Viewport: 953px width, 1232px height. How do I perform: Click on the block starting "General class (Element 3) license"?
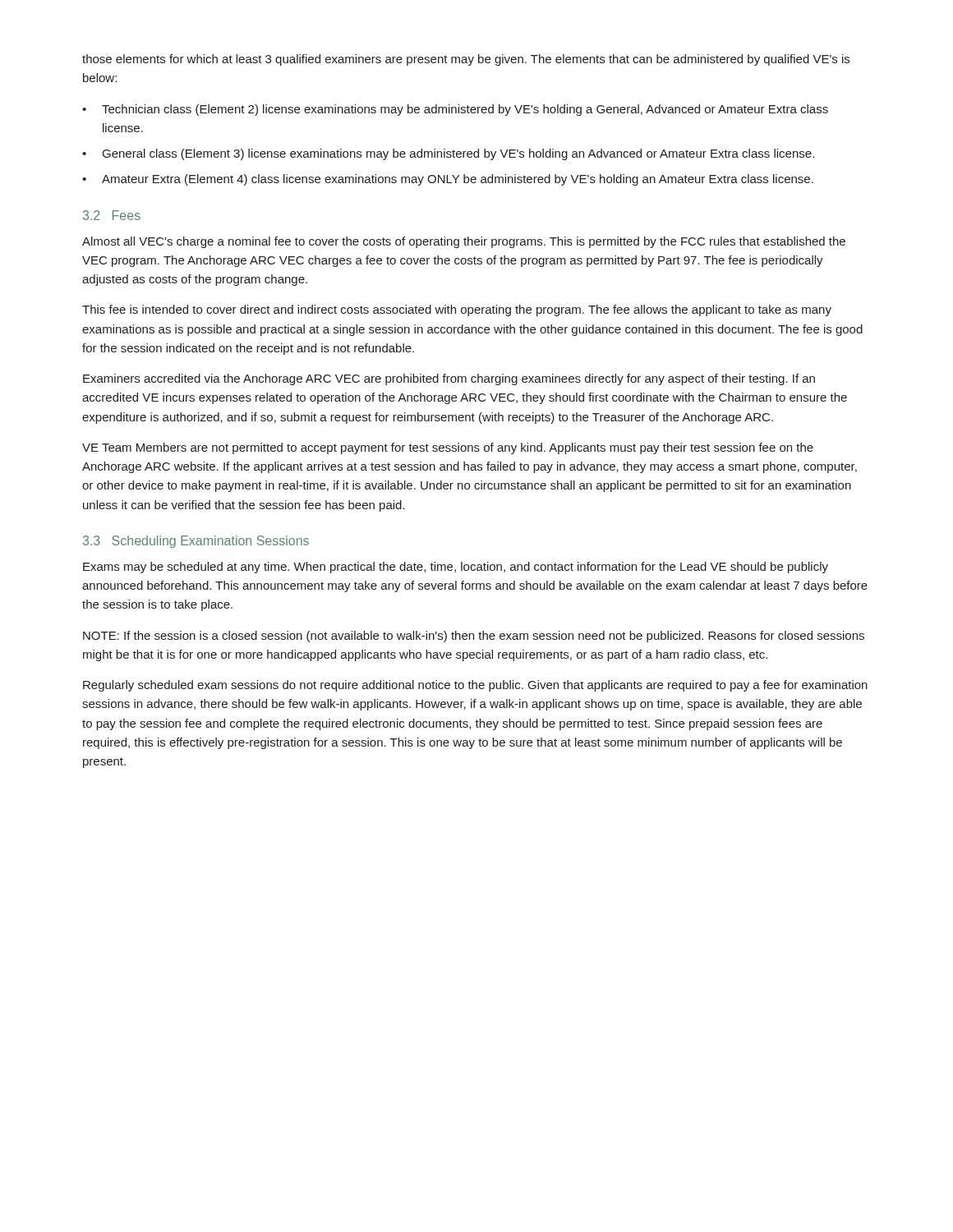click(476, 153)
